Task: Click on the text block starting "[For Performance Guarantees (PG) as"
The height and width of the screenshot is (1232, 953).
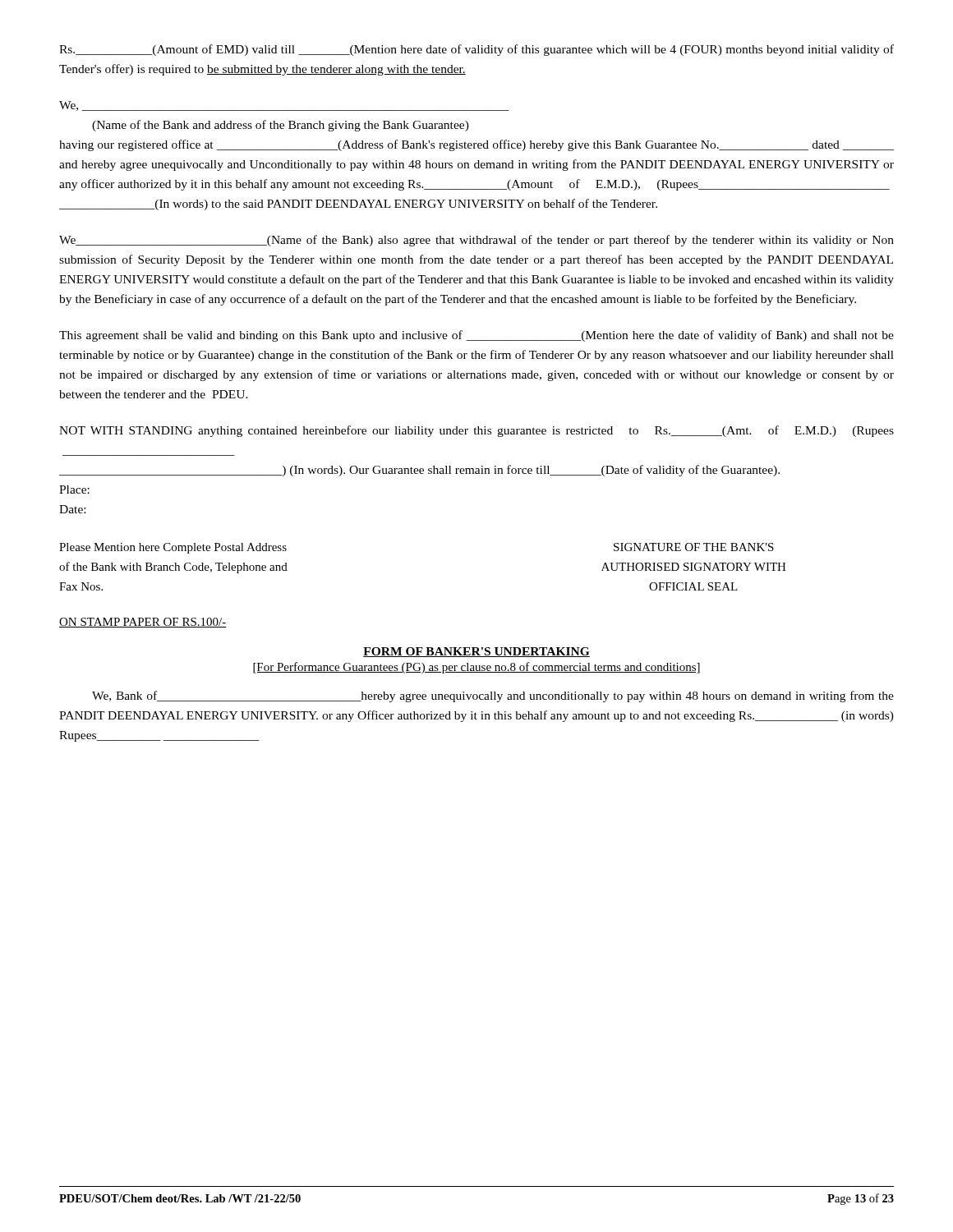Action: tap(476, 667)
